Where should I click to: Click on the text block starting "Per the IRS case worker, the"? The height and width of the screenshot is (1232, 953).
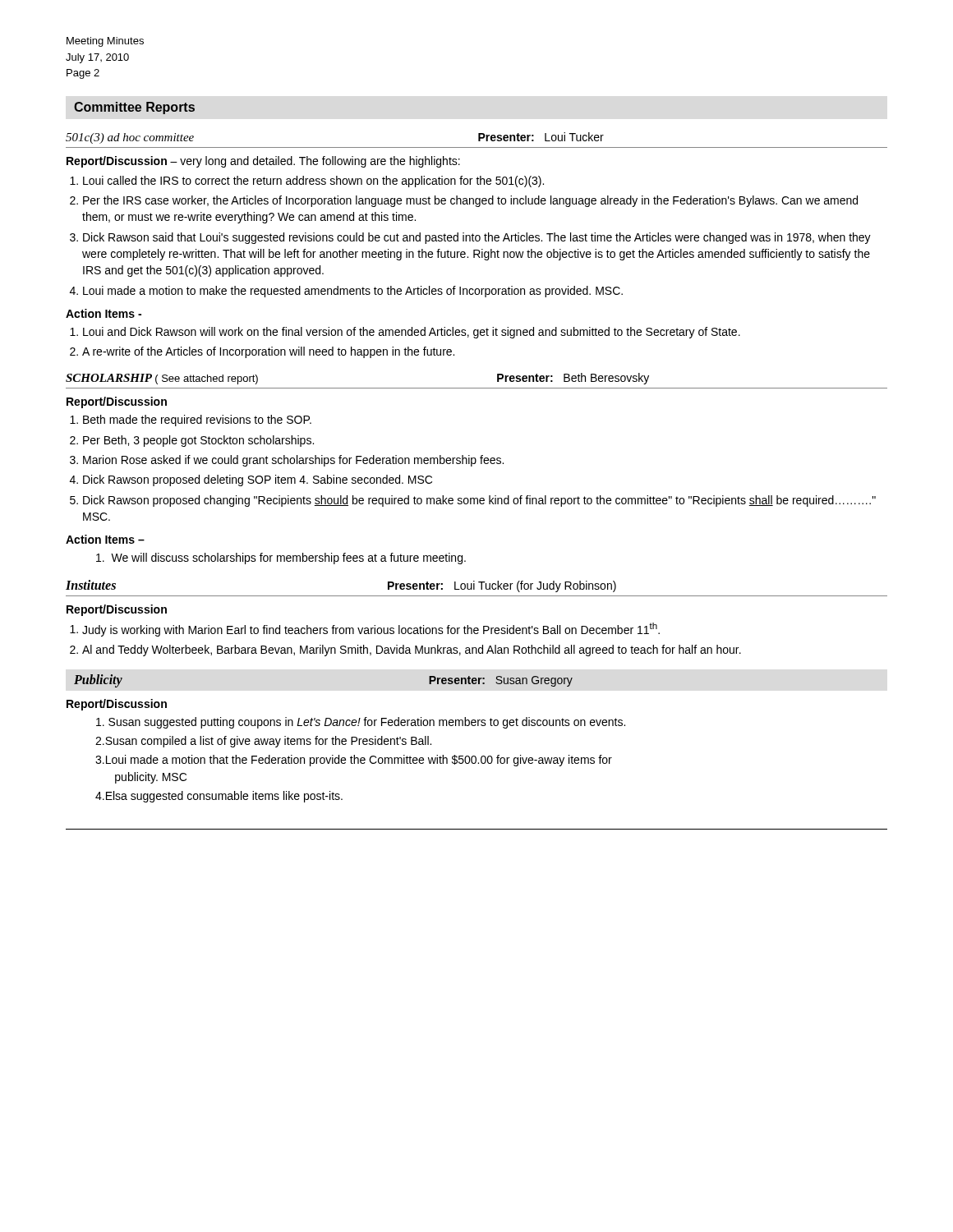coord(485,209)
